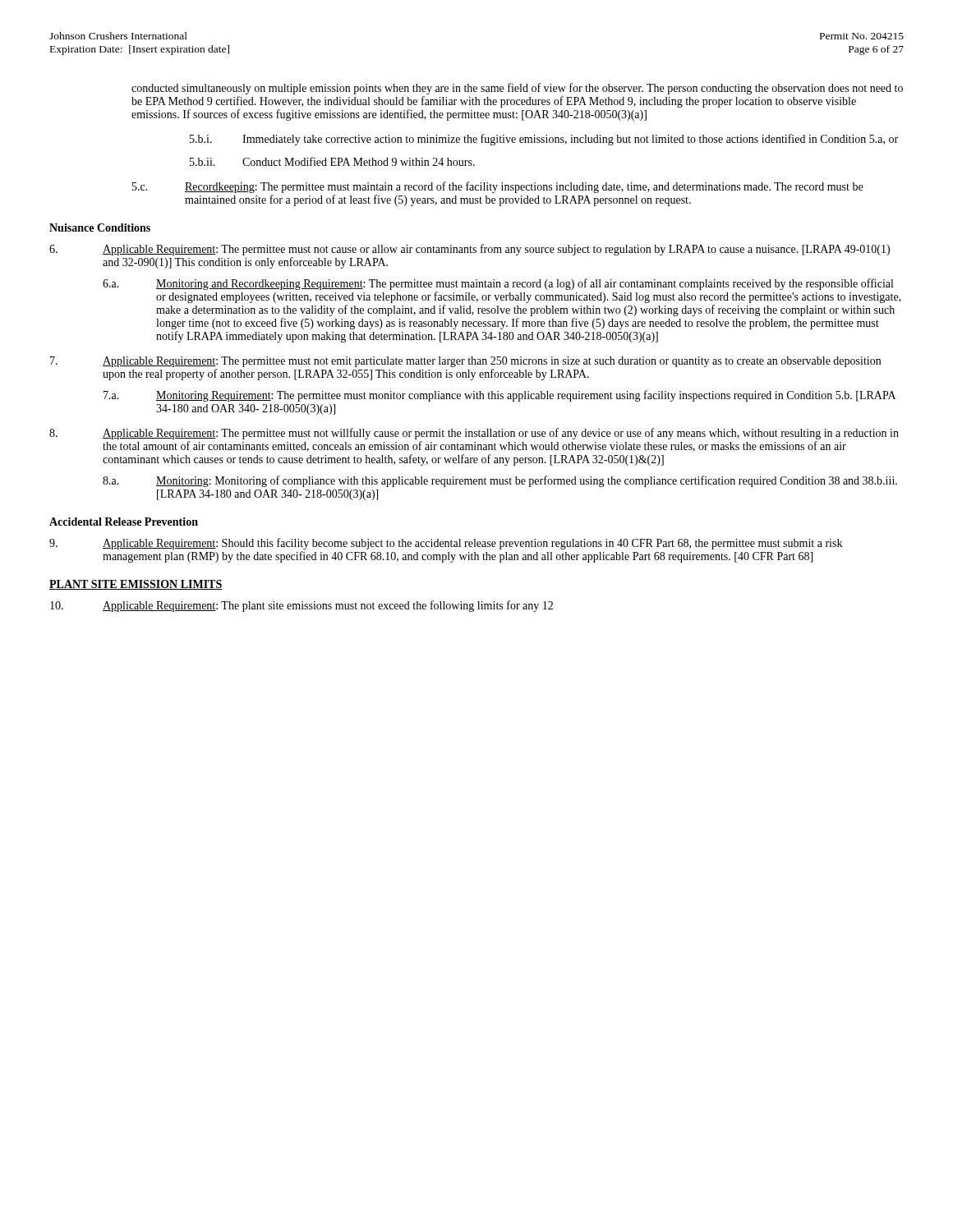Locate the text "Nuisance Conditions"
953x1232 pixels.
click(x=100, y=228)
